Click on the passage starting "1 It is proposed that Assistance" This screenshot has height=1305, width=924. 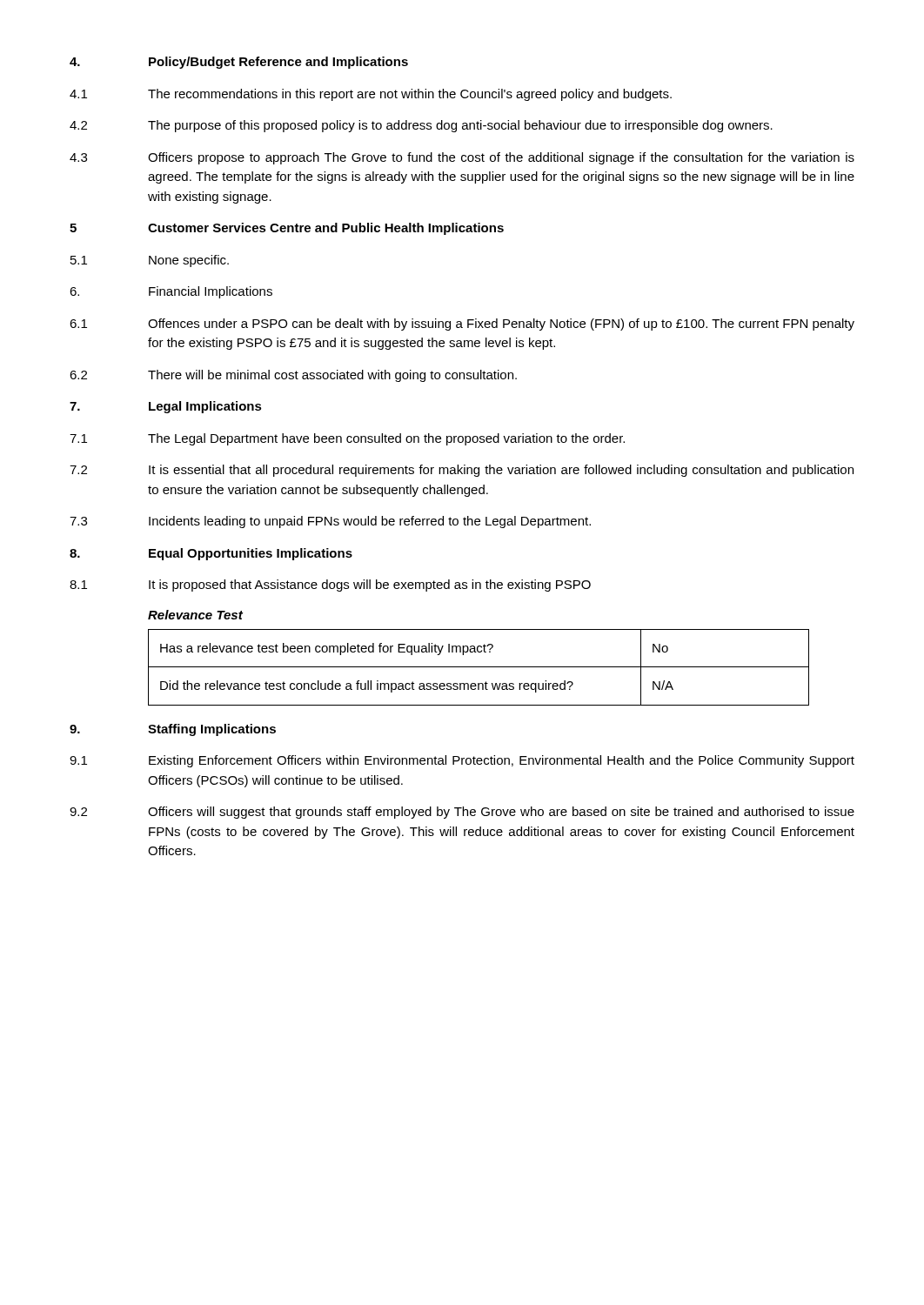(x=462, y=585)
